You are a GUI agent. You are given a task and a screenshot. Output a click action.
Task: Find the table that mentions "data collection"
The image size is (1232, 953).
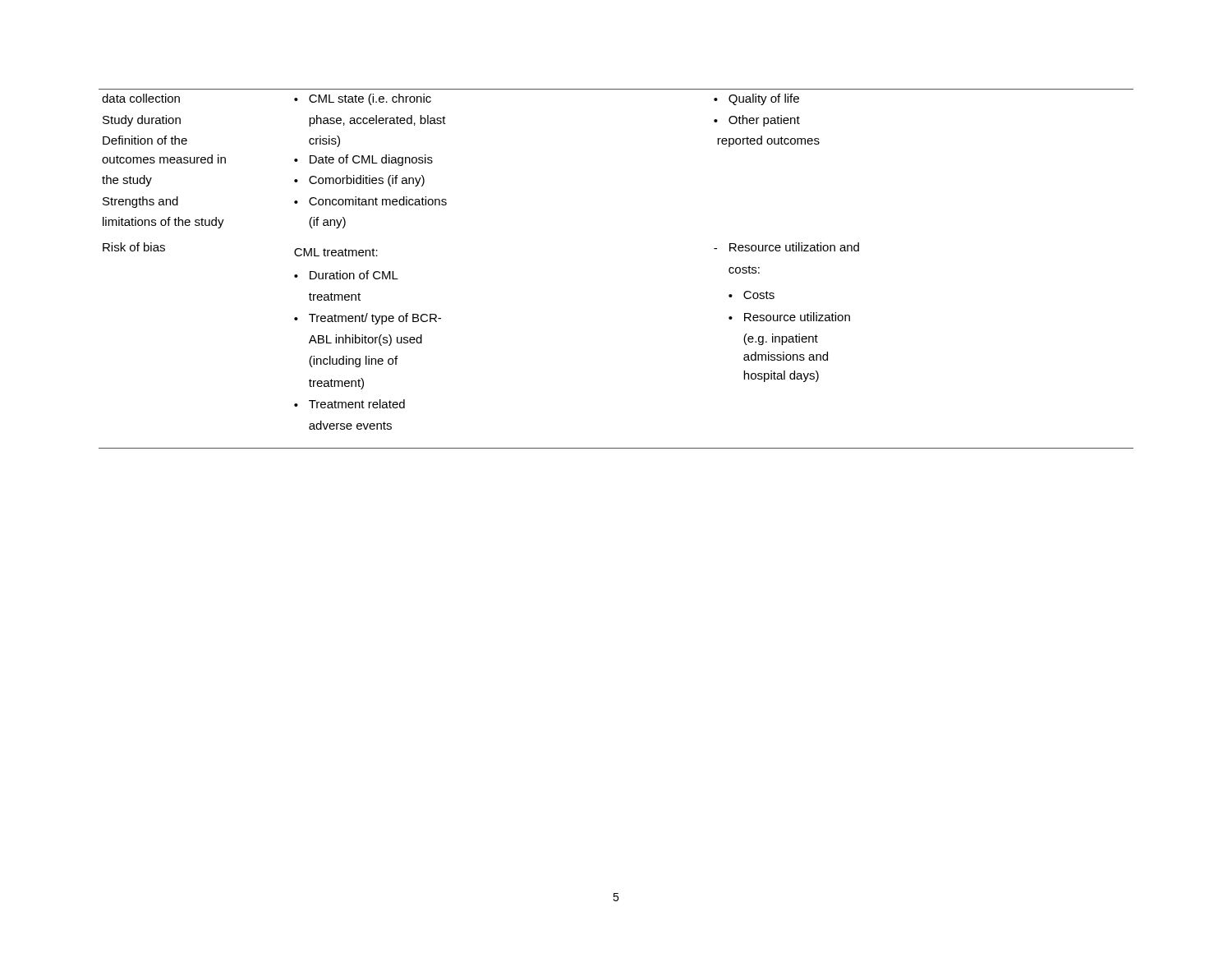616,269
